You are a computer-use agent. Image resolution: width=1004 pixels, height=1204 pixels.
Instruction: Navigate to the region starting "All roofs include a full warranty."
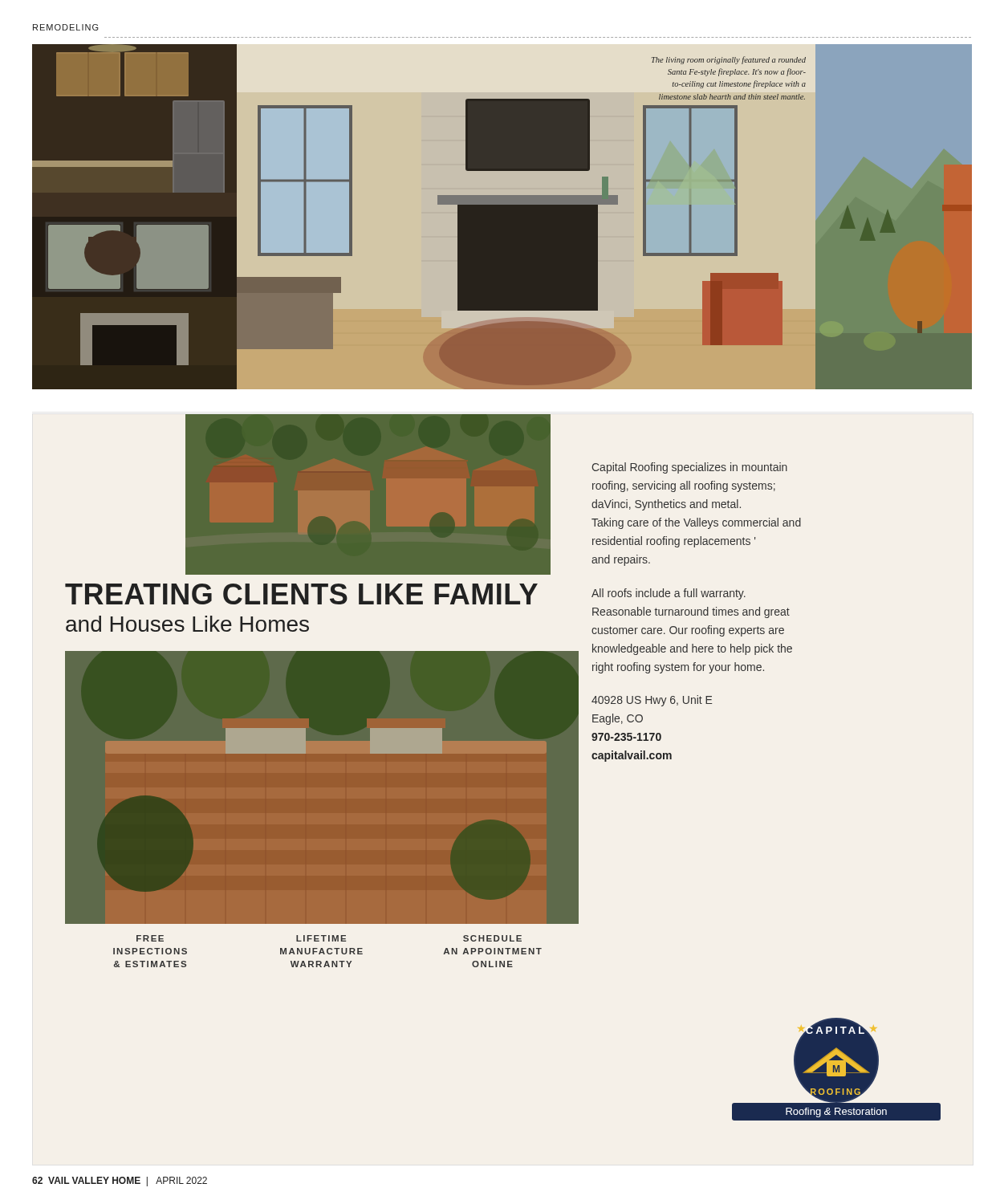[x=692, y=630]
